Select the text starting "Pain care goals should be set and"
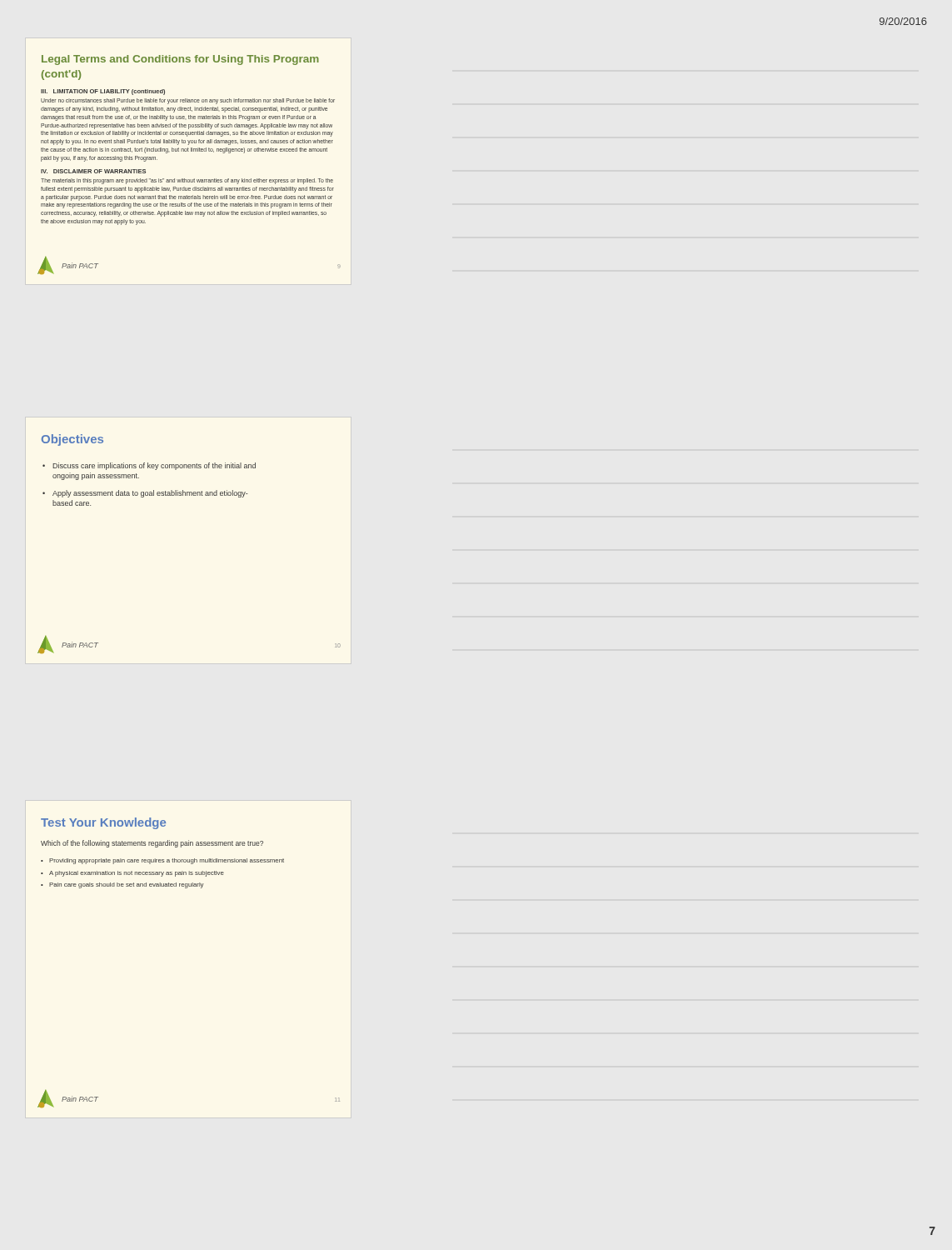The image size is (952, 1250). tap(126, 885)
